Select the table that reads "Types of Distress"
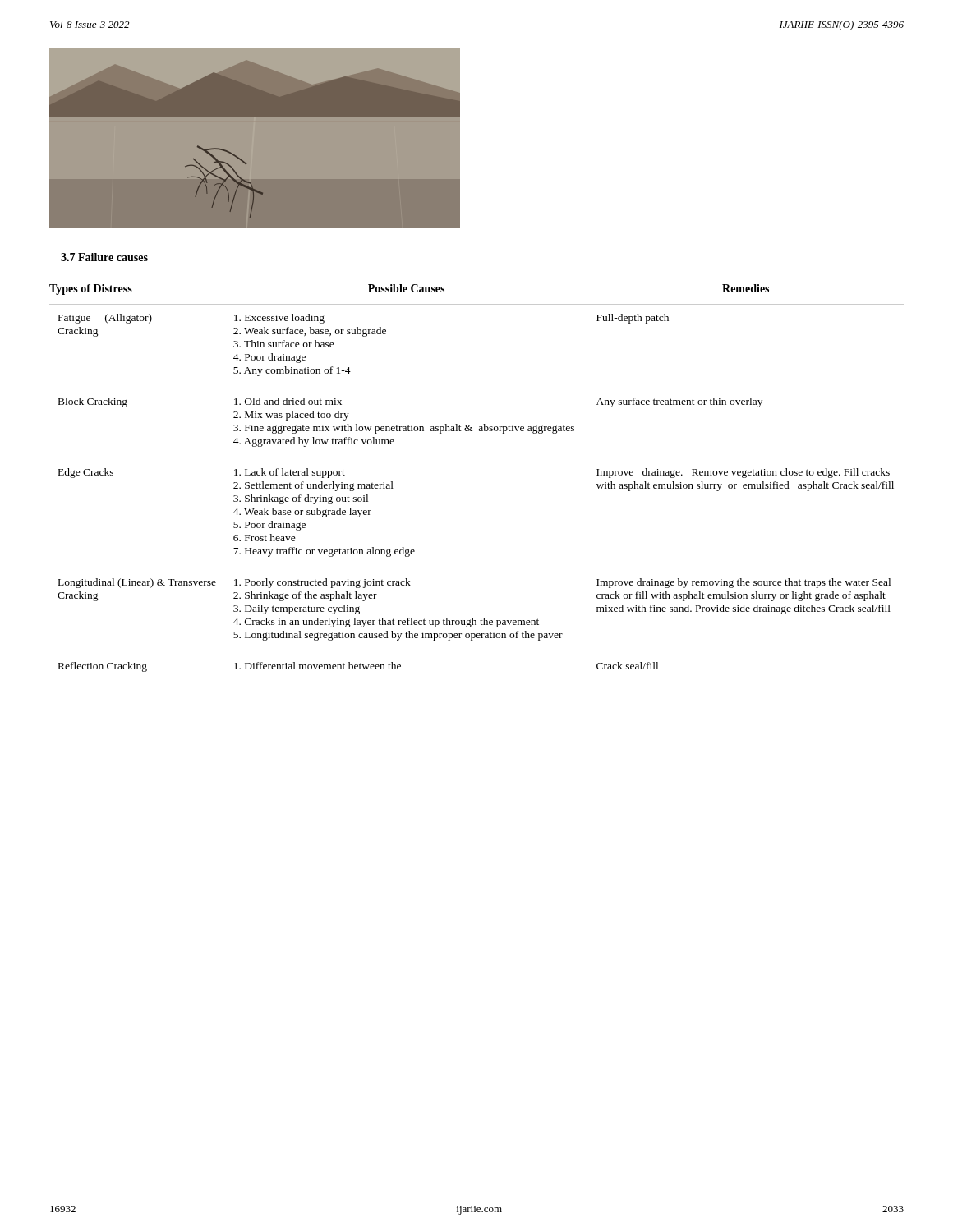 476,481
